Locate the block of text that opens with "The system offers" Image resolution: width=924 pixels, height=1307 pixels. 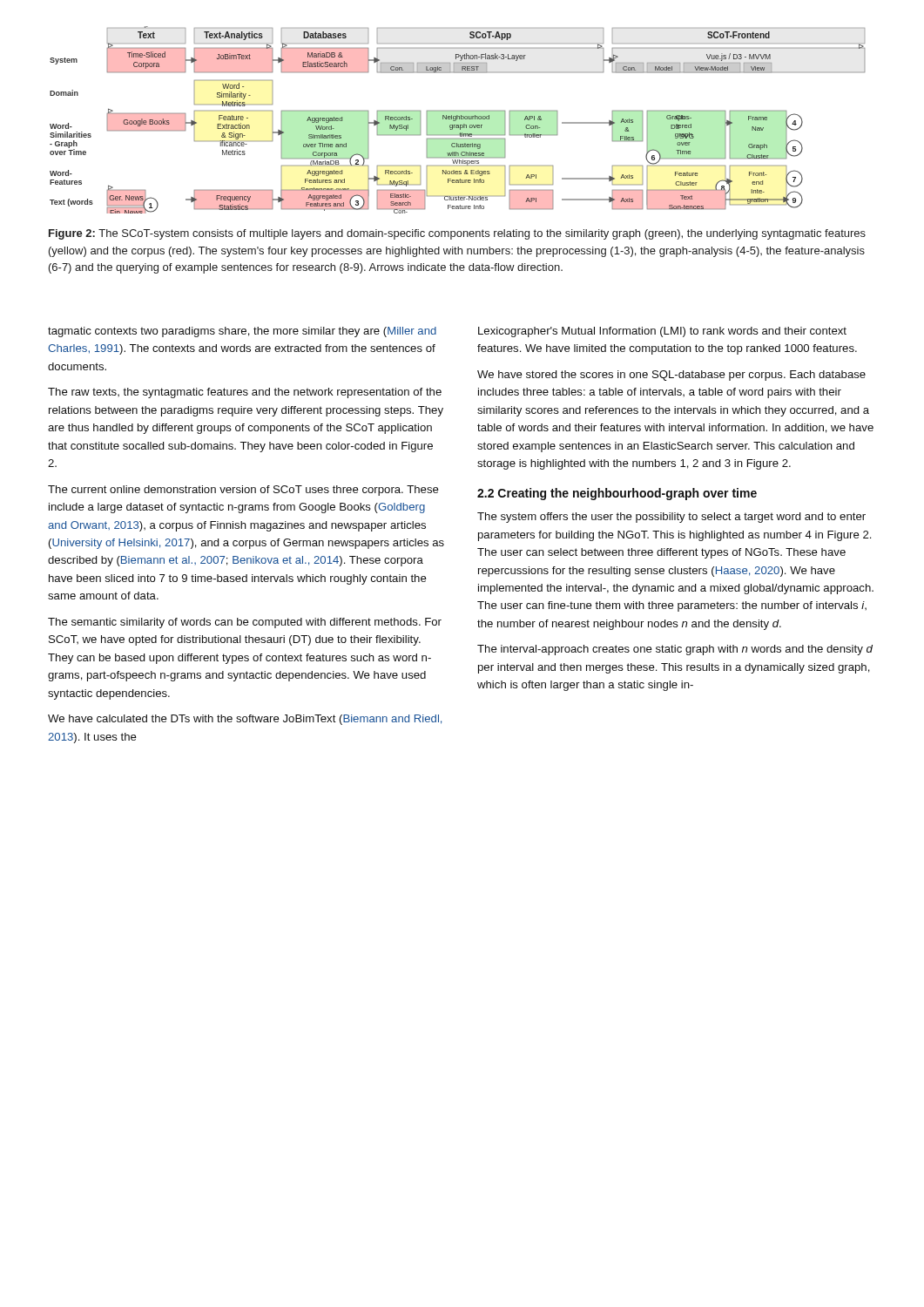coord(676,601)
